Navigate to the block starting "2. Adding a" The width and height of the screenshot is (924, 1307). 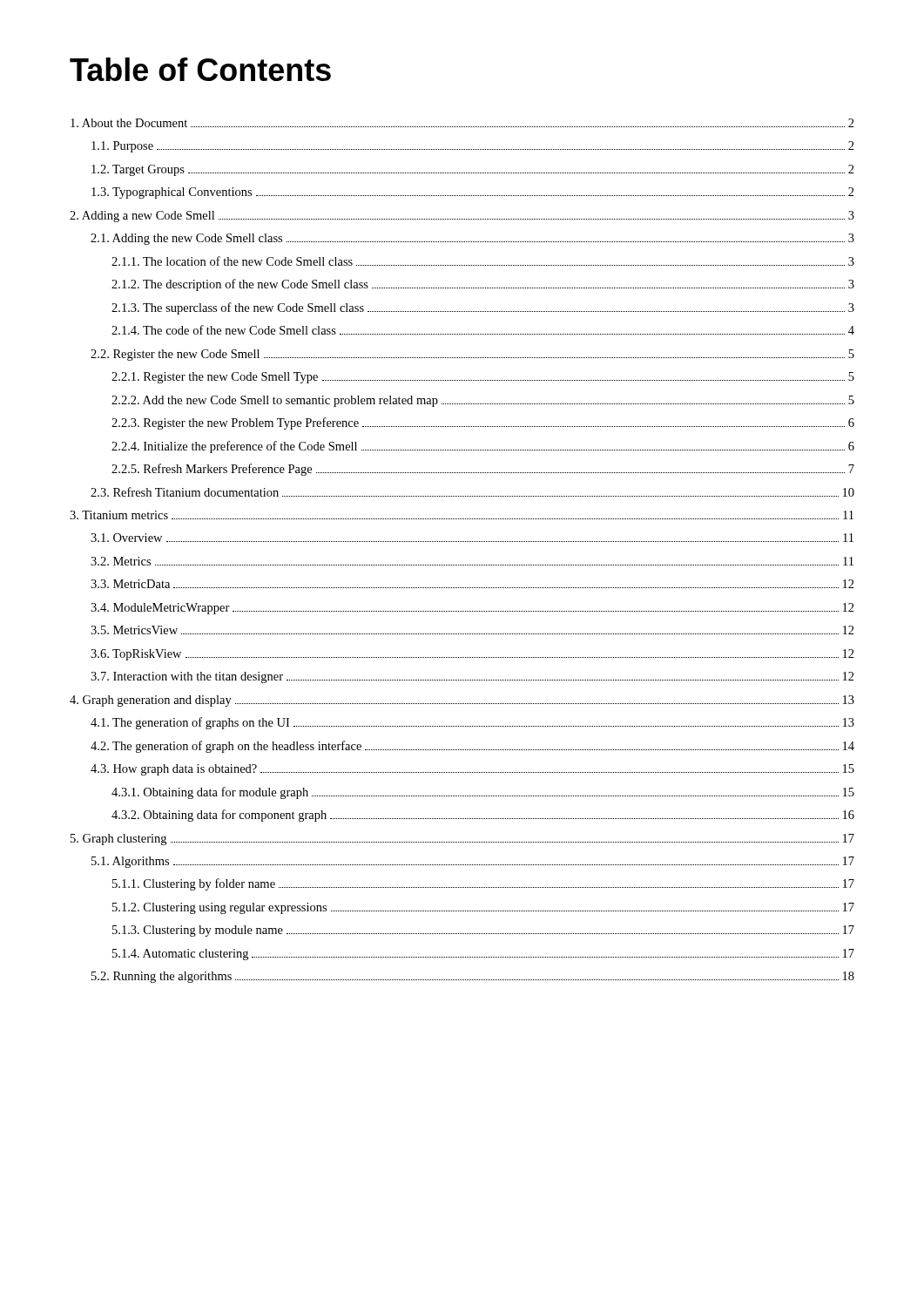[462, 215]
